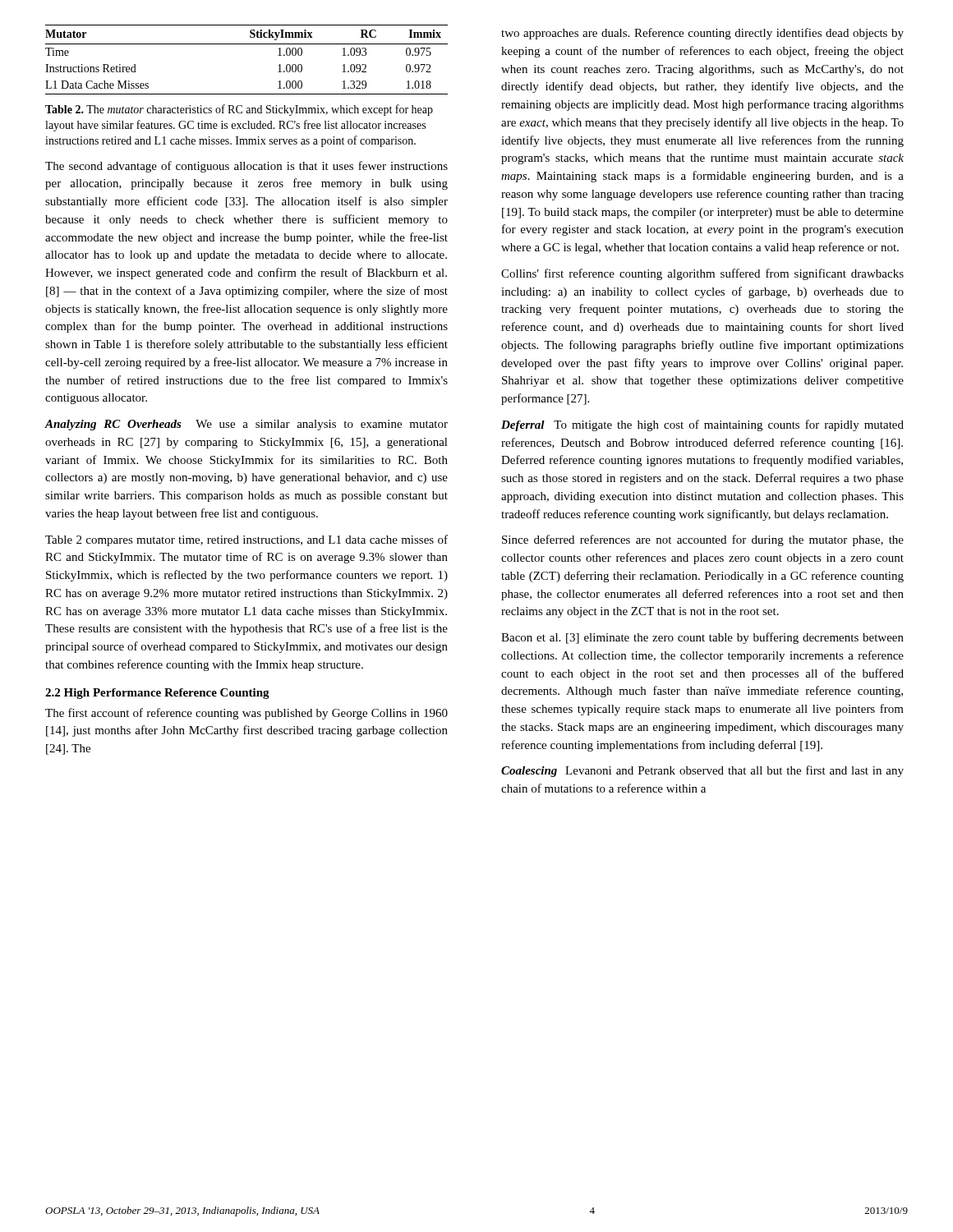Image resolution: width=953 pixels, height=1232 pixels.
Task: Click on the text block that reads "two approaches are duals."
Action: pos(702,140)
